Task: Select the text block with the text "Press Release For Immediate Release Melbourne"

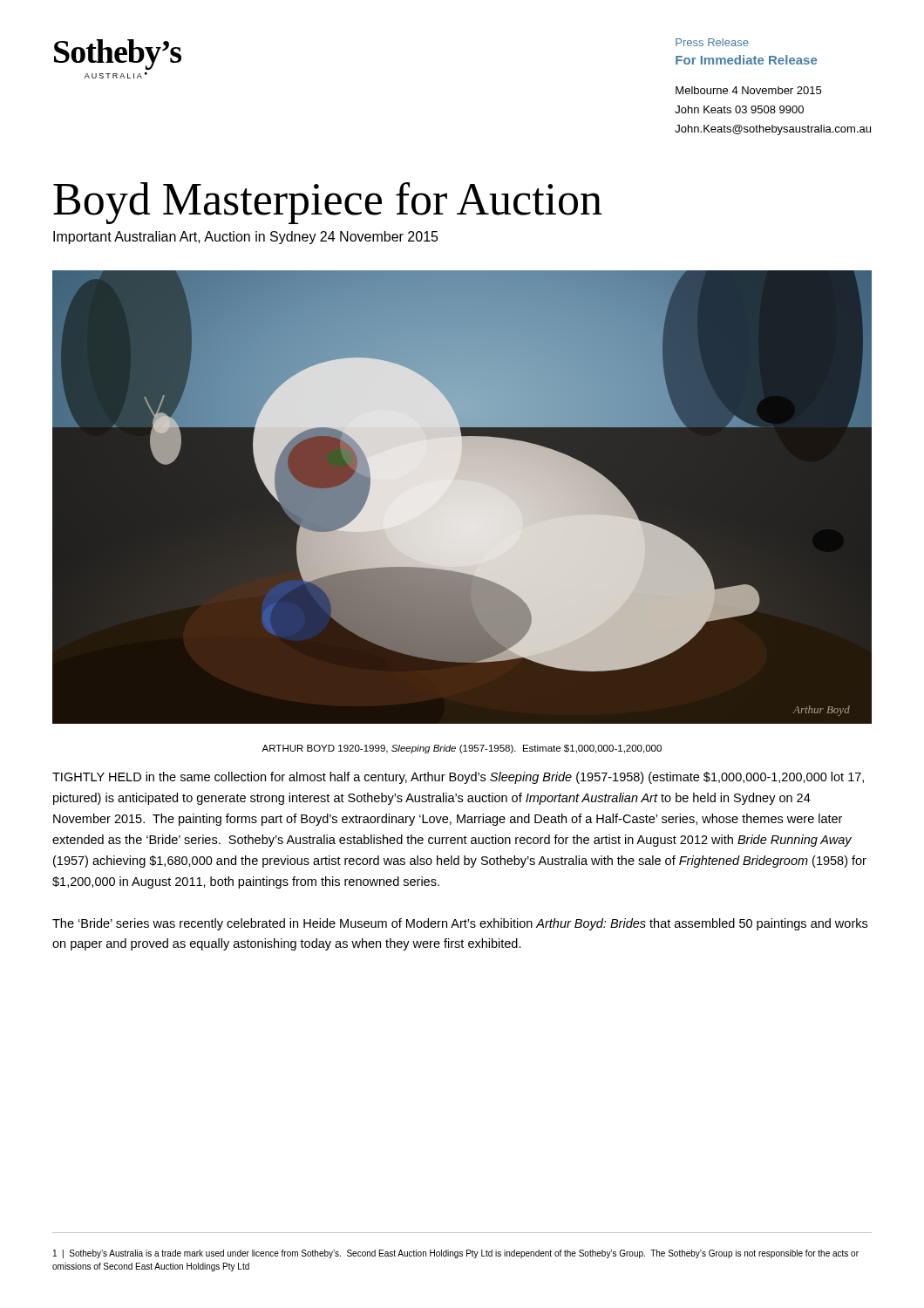Action: point(773,87)
